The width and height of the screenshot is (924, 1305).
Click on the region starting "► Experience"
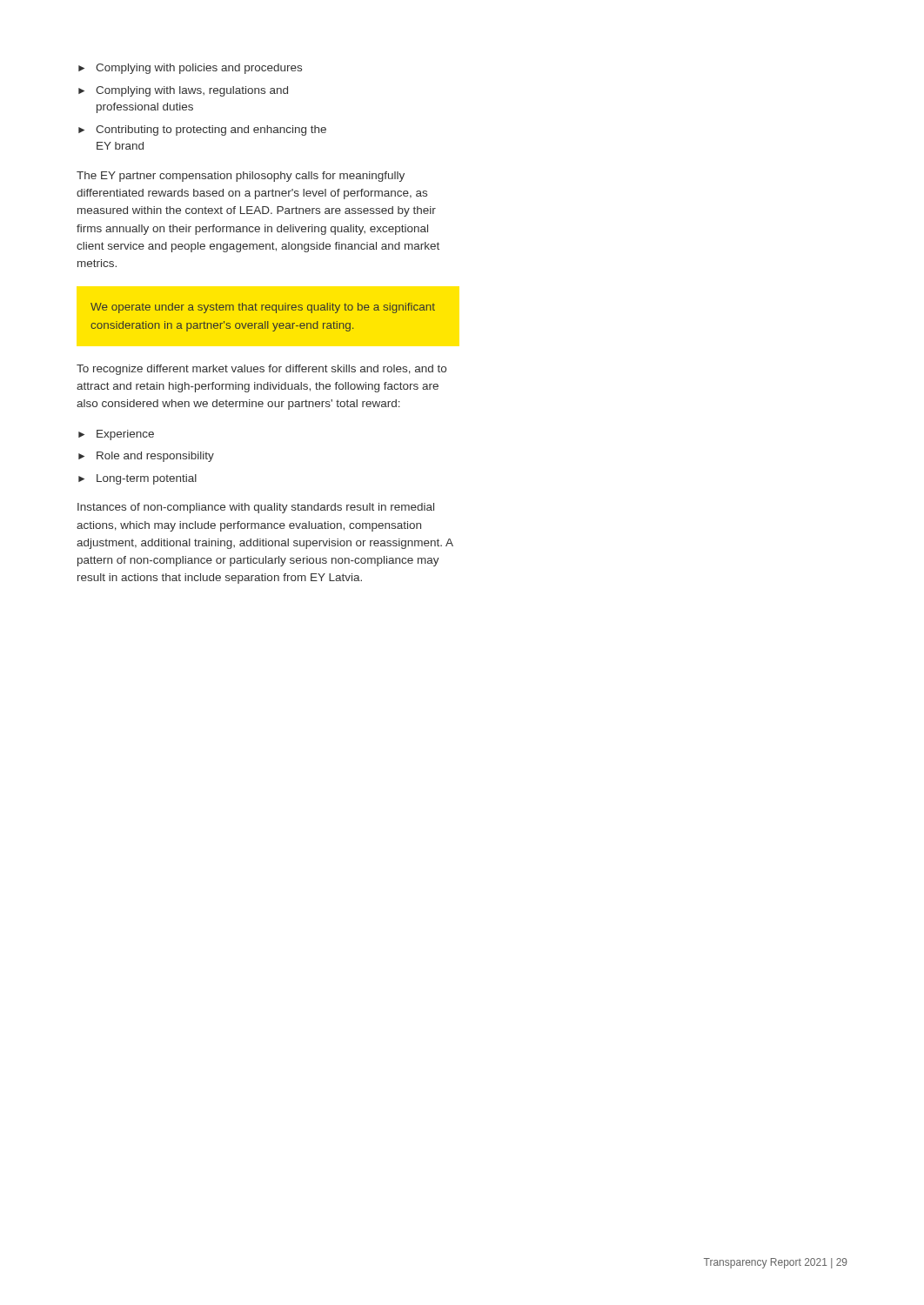(116, 435)
